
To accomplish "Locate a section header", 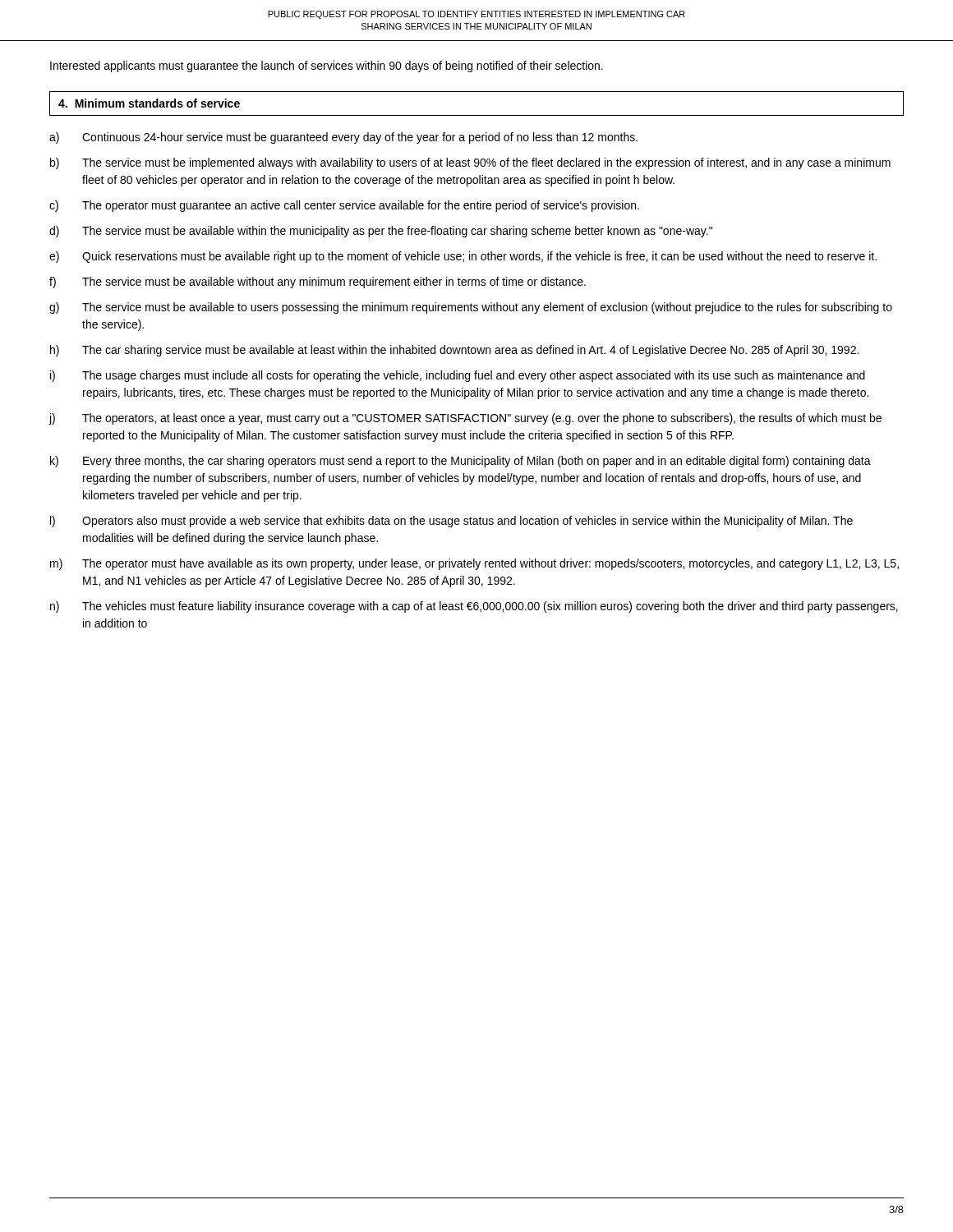I will coord(149,103).
